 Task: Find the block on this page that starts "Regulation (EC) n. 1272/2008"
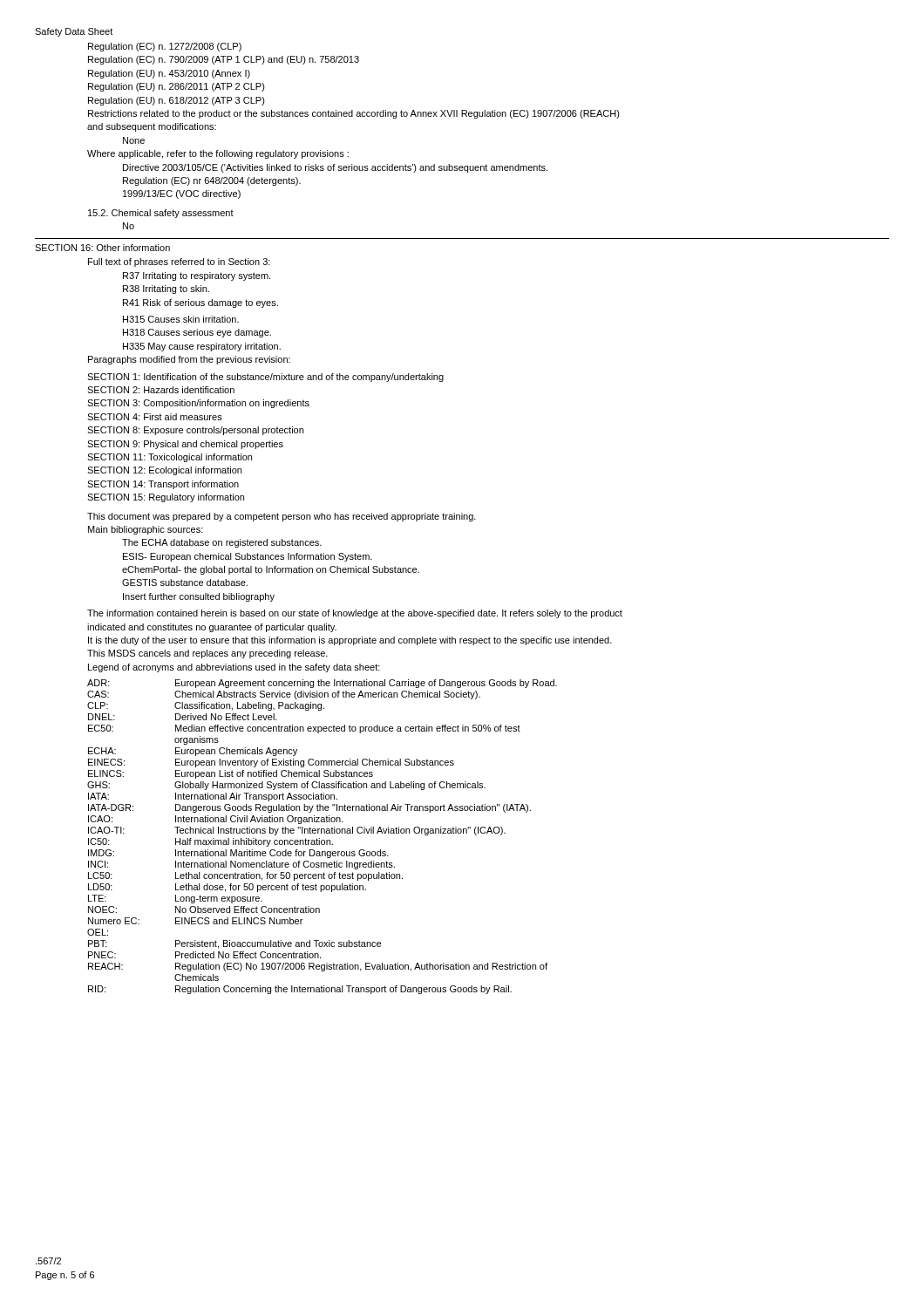(488, 121)
